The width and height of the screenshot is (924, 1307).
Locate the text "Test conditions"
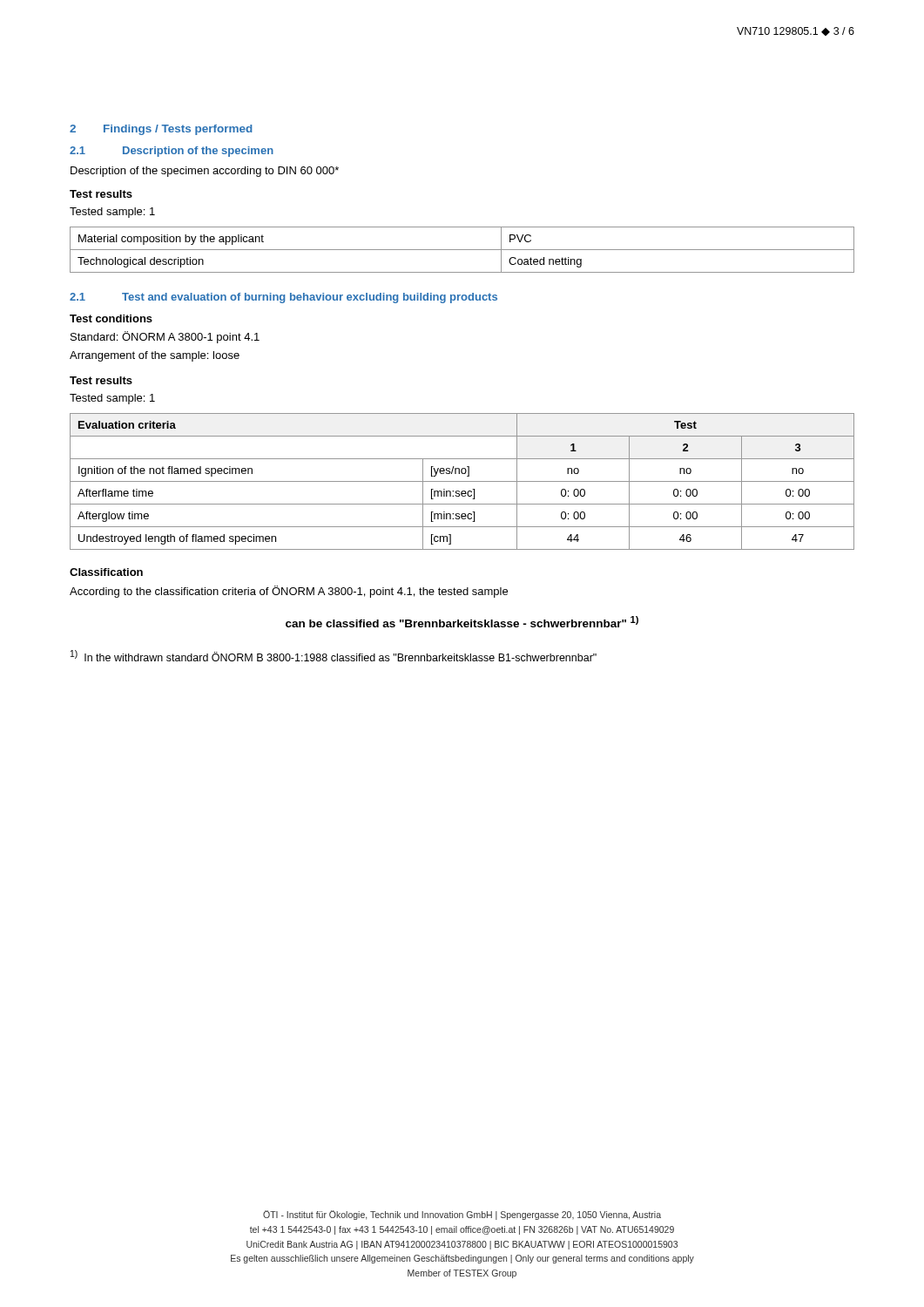point(111,319)
